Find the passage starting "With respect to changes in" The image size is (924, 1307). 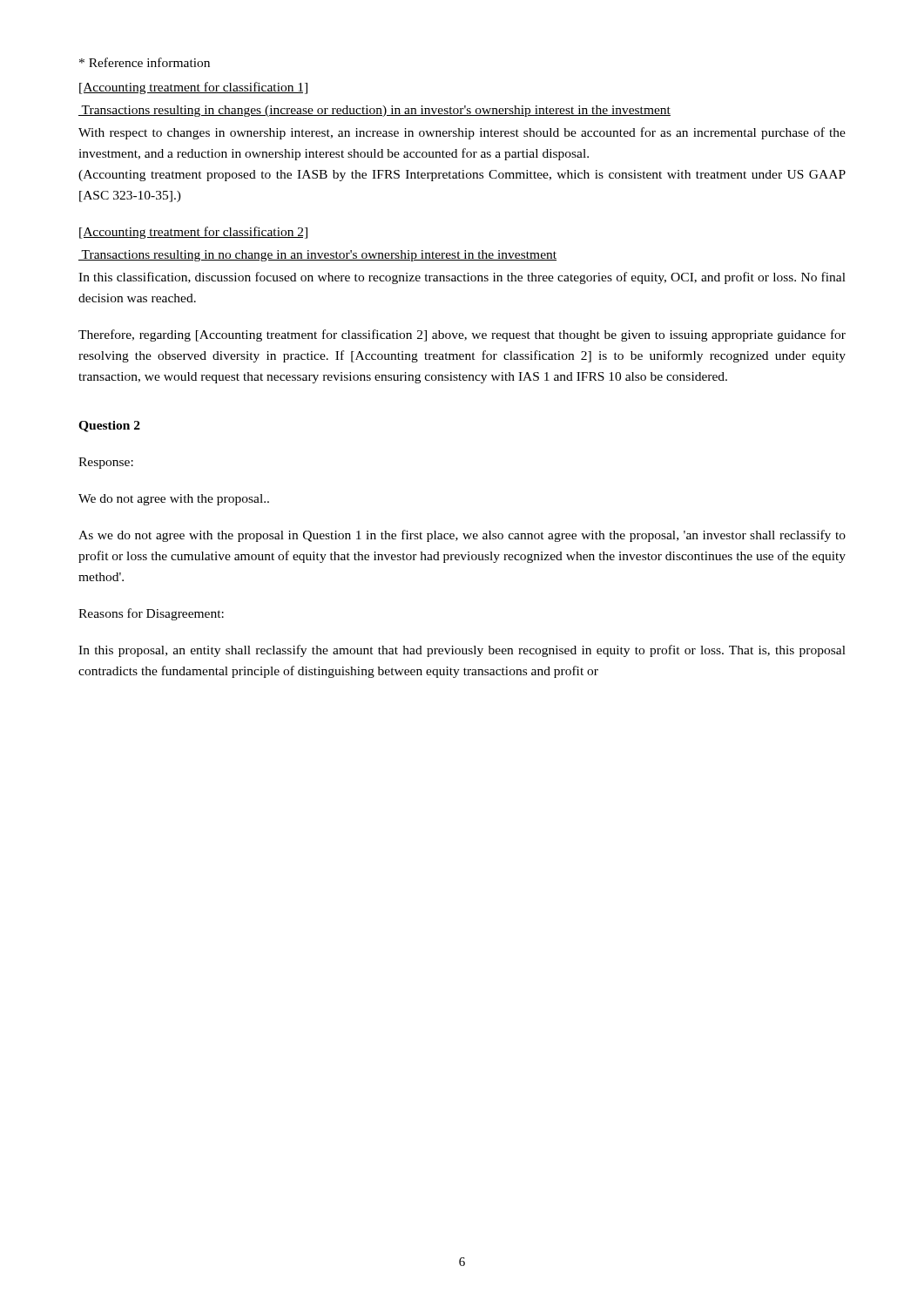point(462,163)
